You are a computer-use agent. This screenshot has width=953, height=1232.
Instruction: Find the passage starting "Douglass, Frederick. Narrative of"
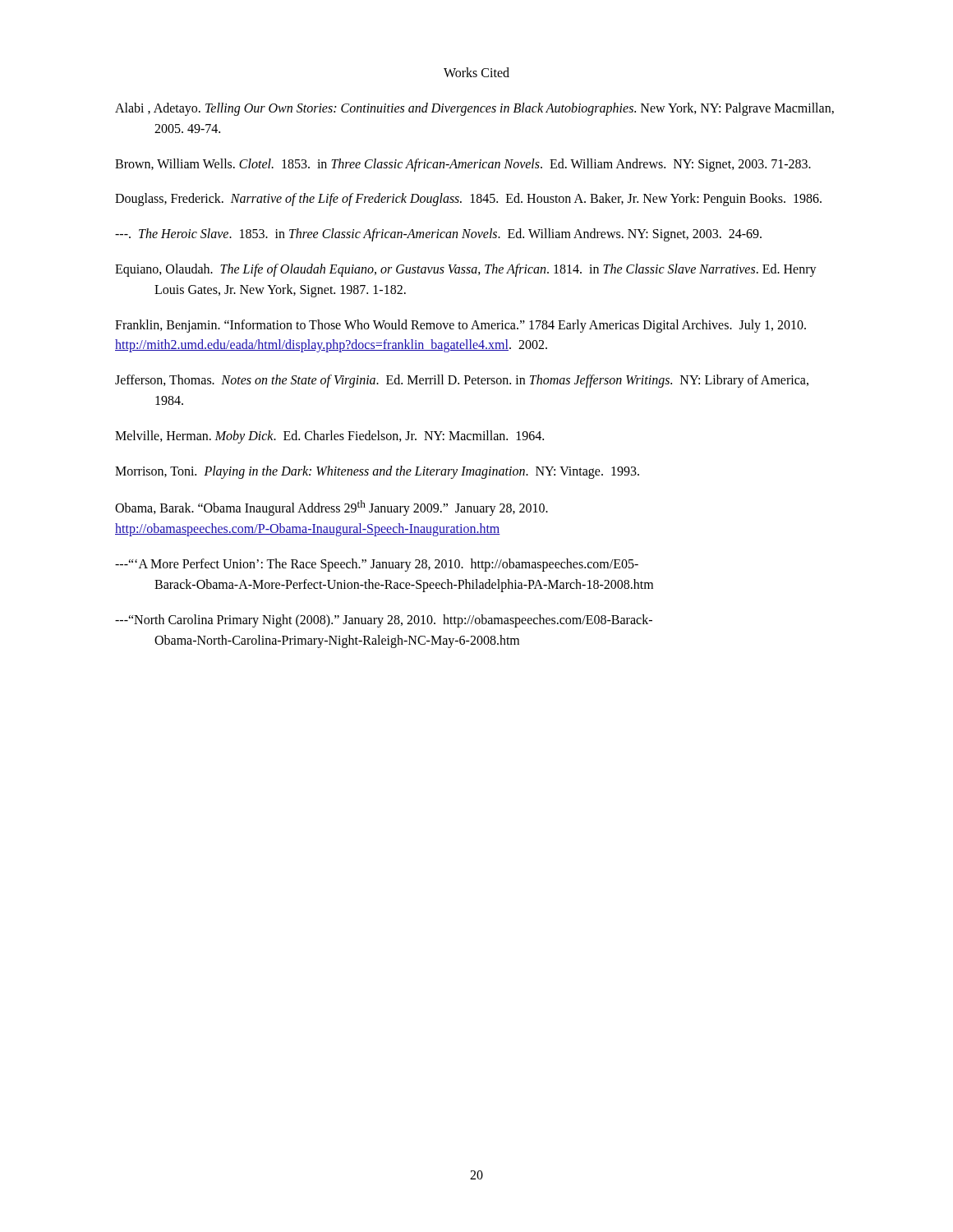click(469, 199)
